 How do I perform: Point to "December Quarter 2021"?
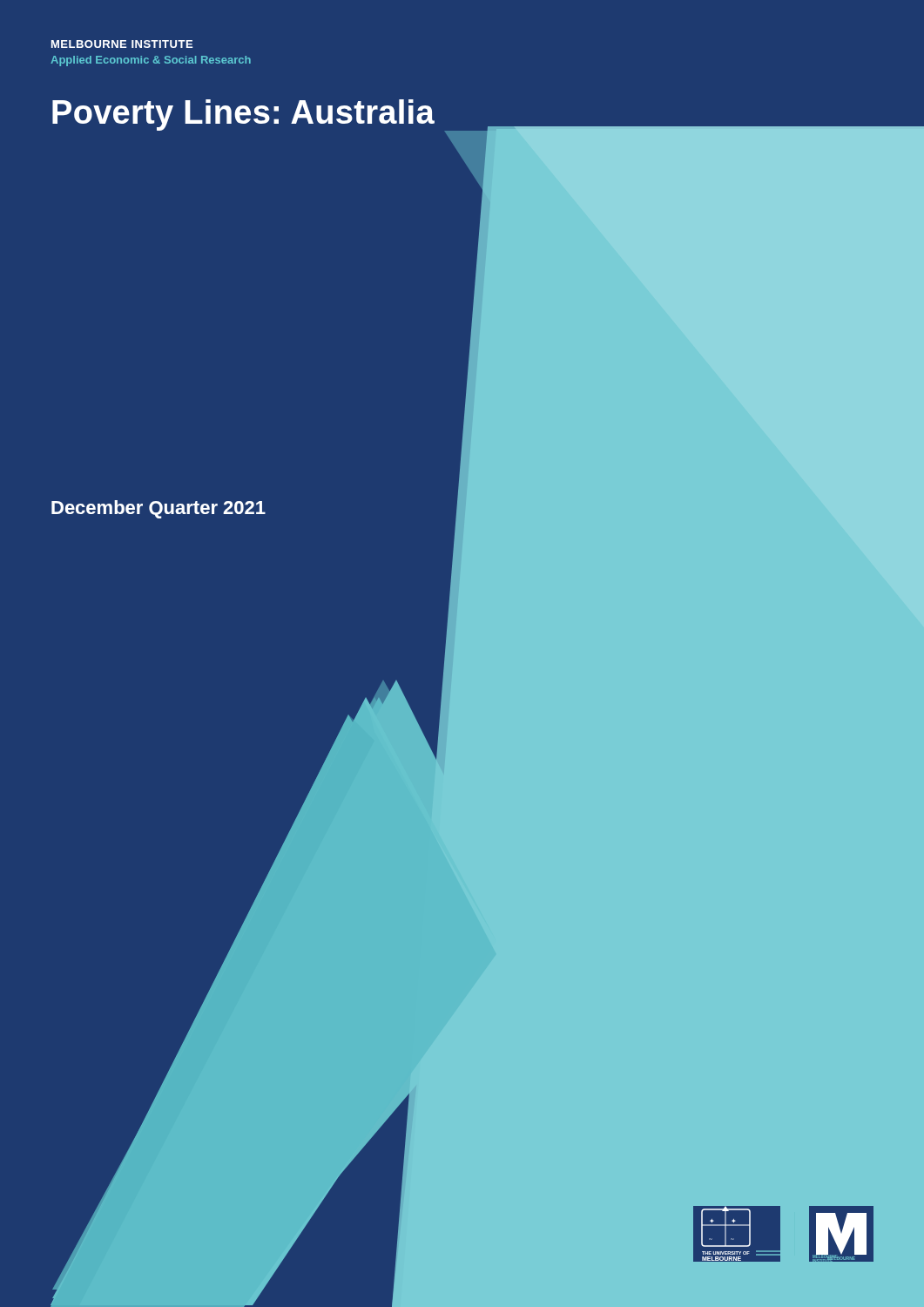(158, 508)
